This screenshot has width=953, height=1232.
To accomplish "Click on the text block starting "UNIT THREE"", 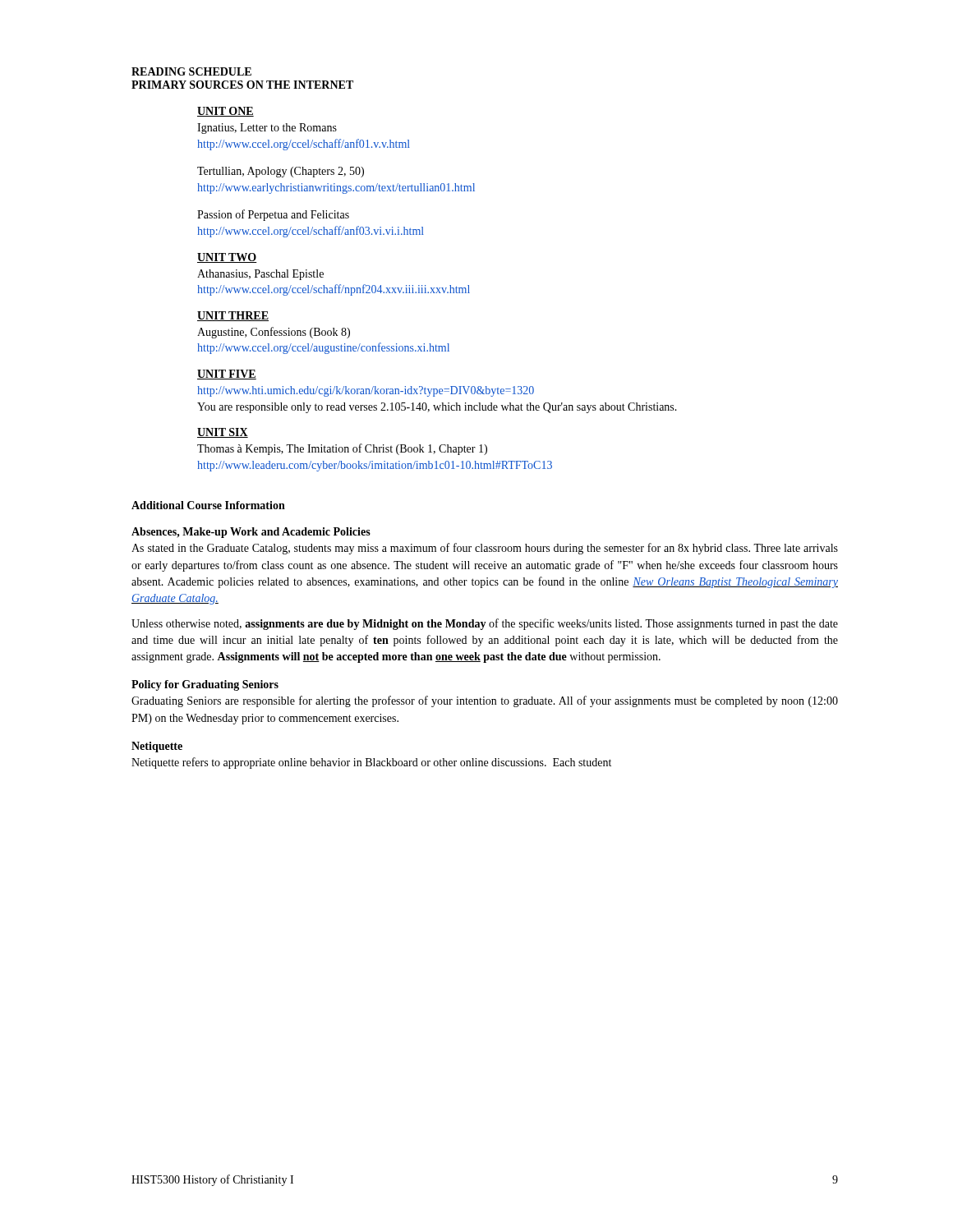I will click(x=233, y=316).
